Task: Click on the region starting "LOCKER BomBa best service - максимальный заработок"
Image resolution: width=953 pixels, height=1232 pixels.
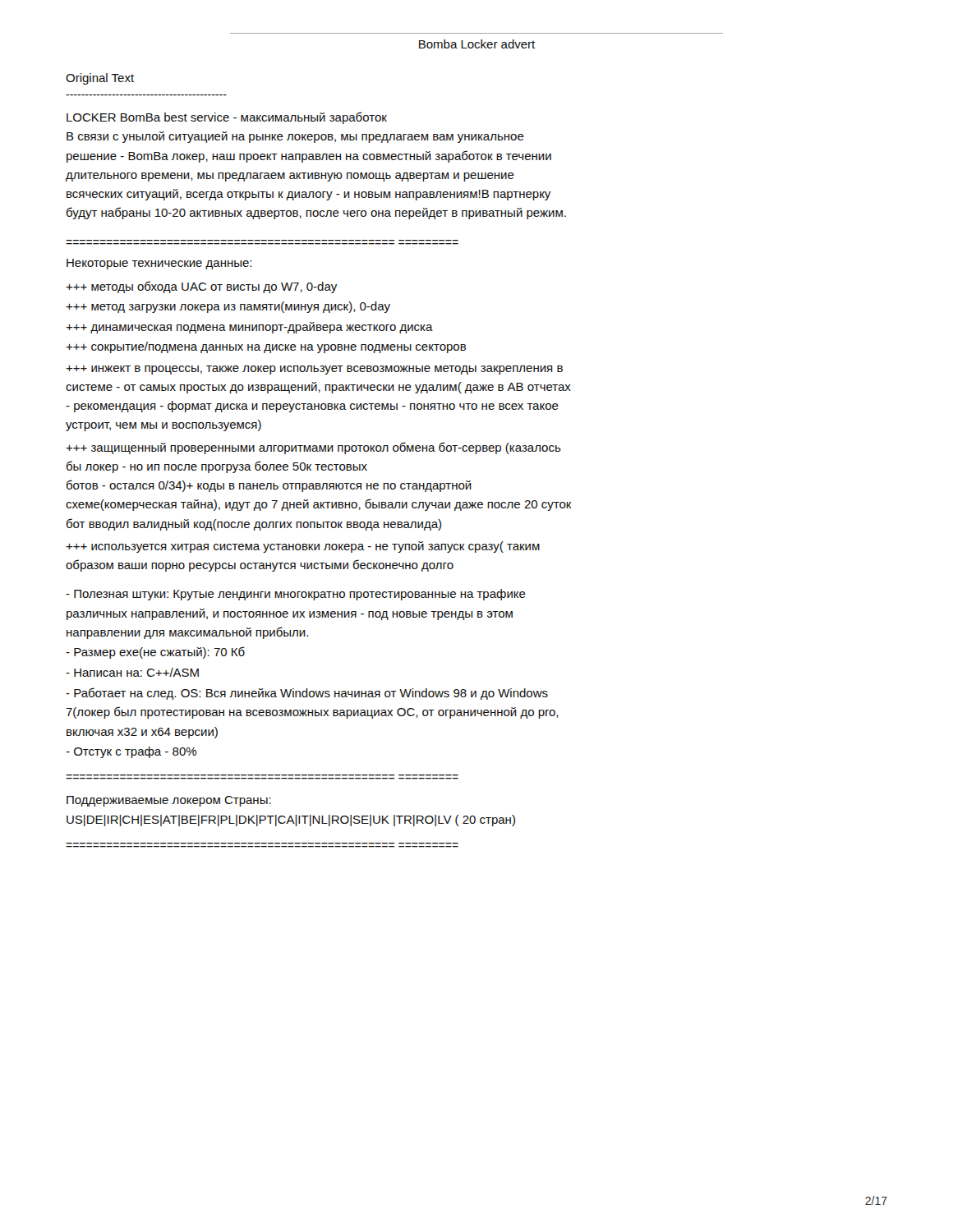Action: 316,165
